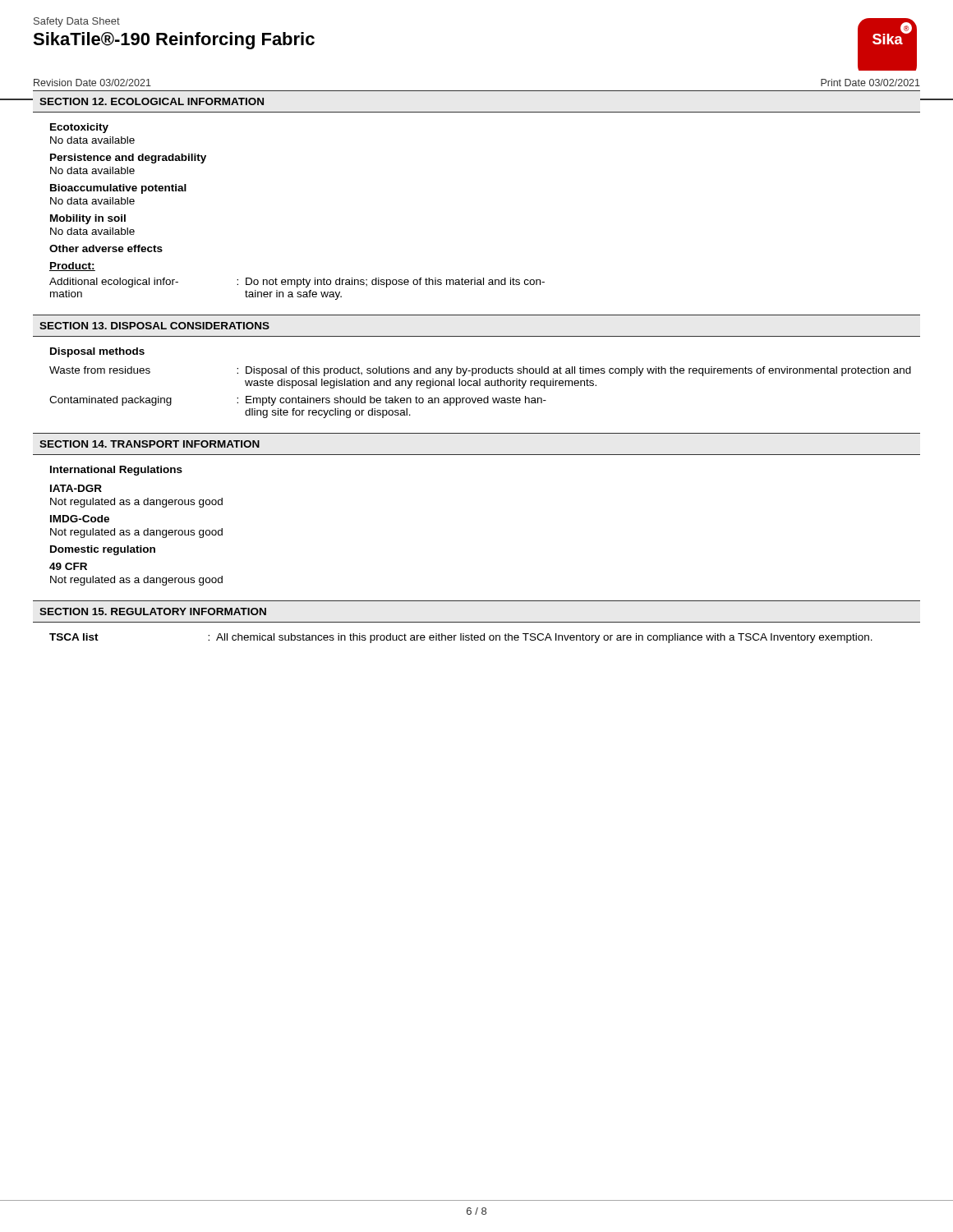Click on the section header containing "SECTION 14. TRANSPORT"
953x1232 pixels.
click(150, 444)
